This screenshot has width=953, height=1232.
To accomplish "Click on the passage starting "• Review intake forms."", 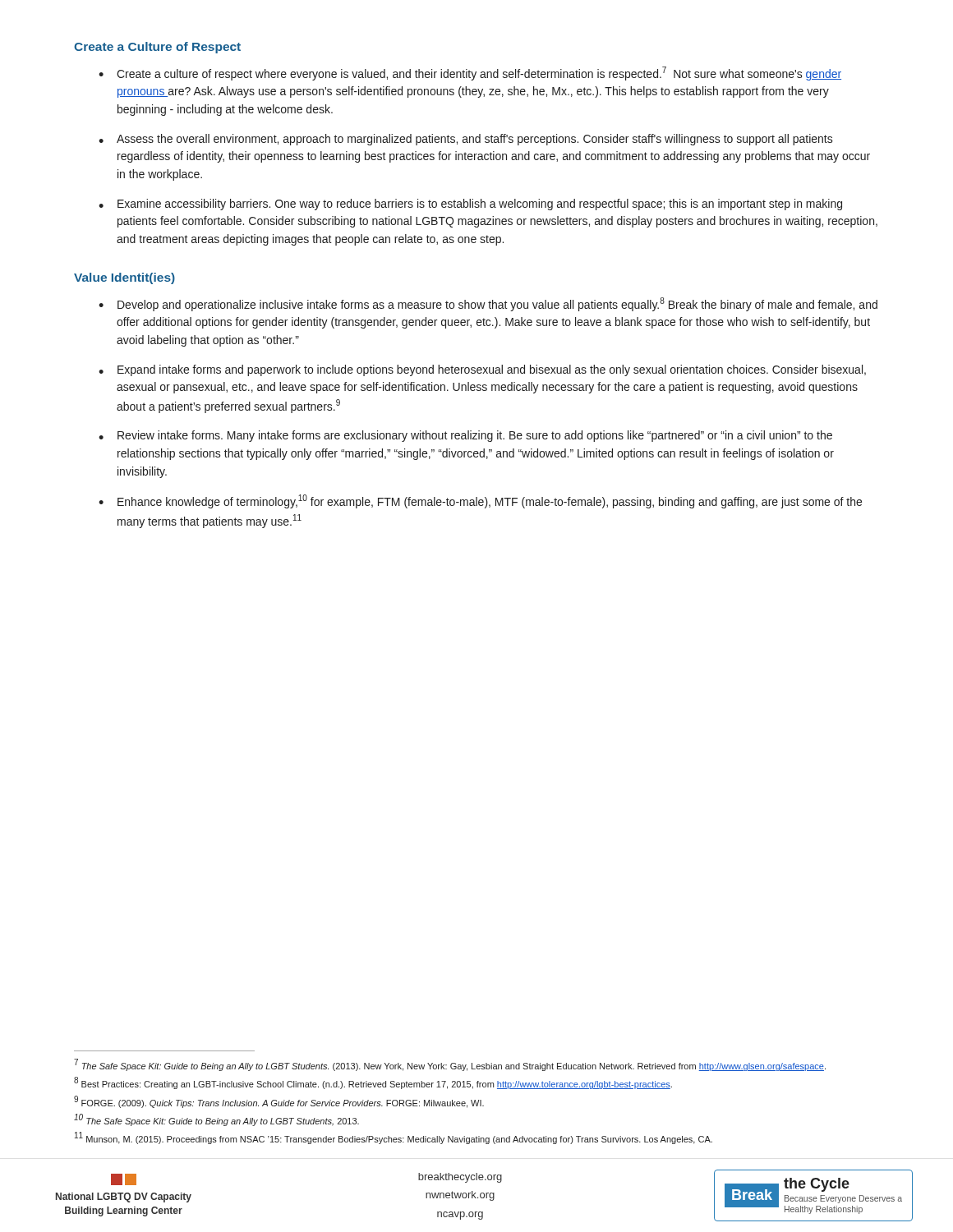I will pyautogui.click(x=489, y=454).
